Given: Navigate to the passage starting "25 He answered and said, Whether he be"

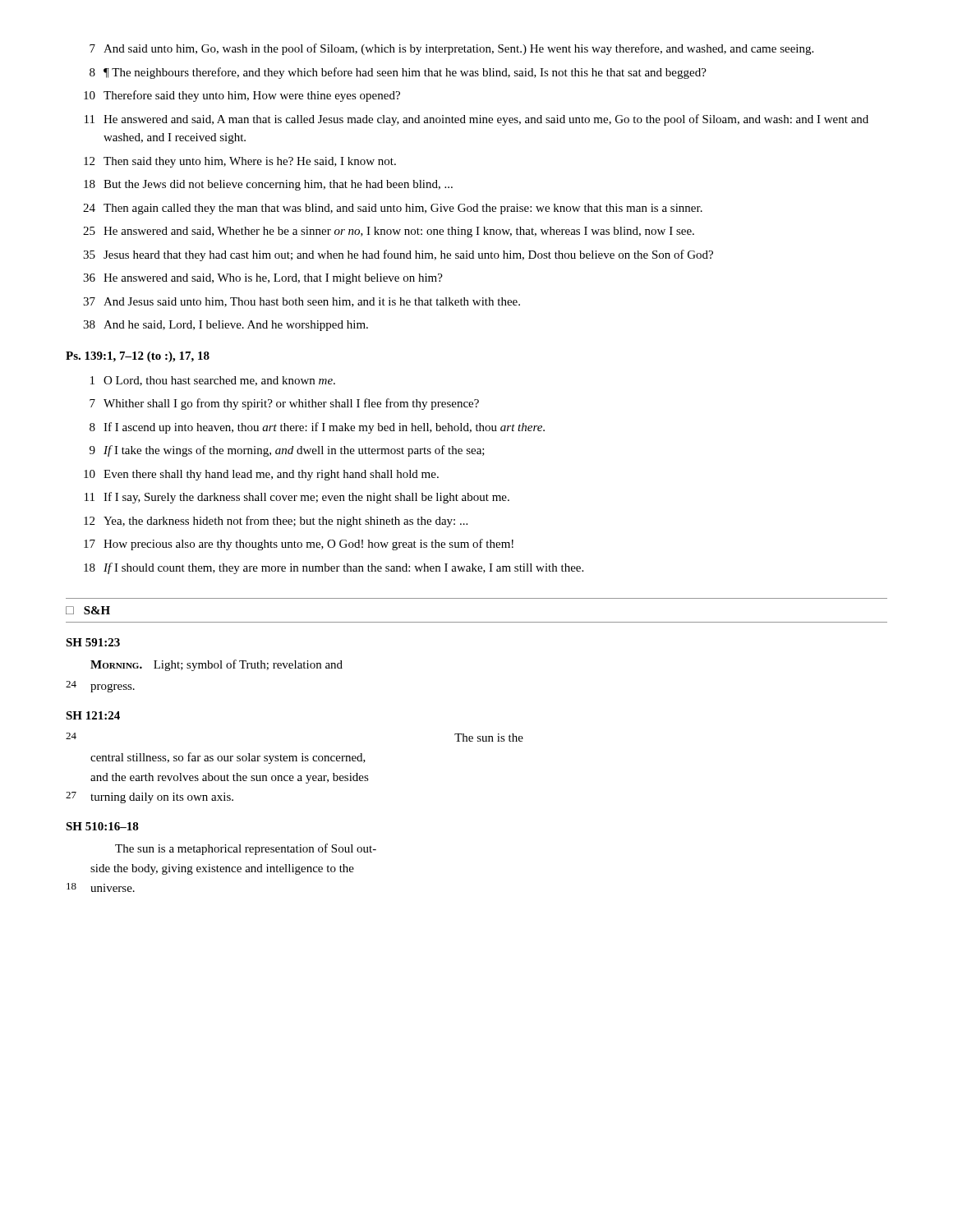Looking at the screenshot, I should pyautogui.click(x=476, y=231).
